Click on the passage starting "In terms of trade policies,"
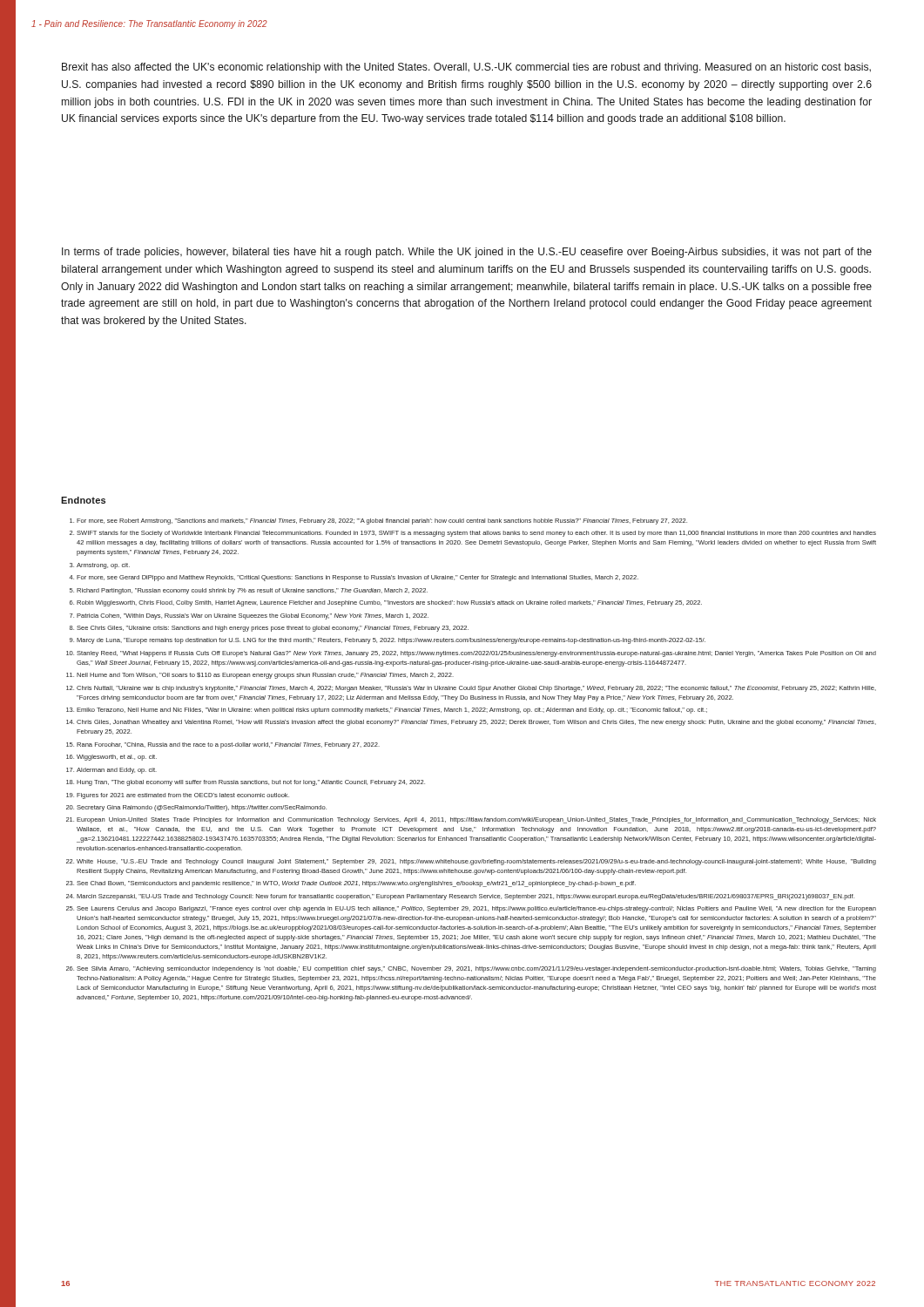Viewport: 924px width, 1307px height. tap(466, 286)
